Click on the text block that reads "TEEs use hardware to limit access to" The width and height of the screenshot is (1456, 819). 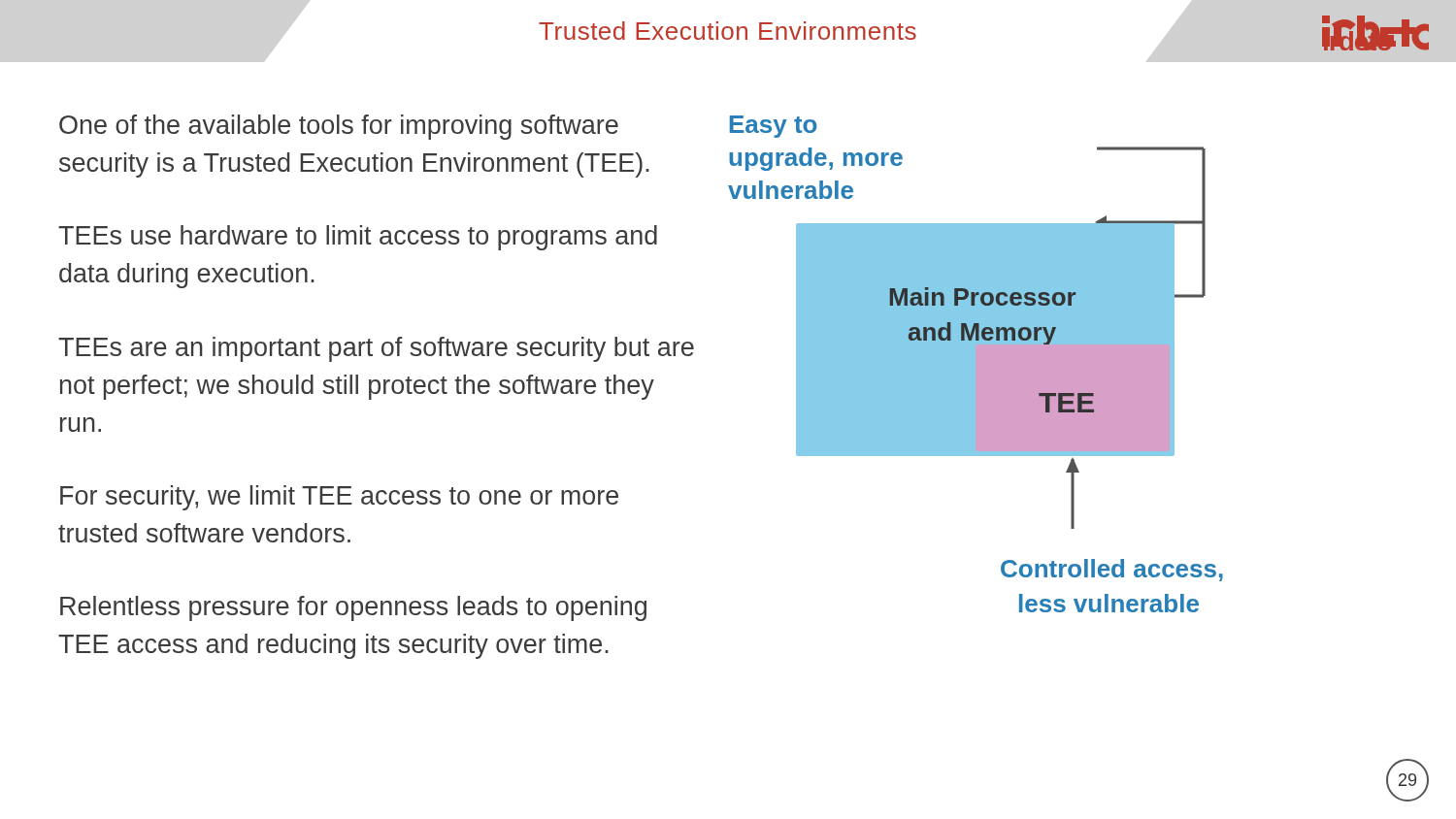(379, 256)
